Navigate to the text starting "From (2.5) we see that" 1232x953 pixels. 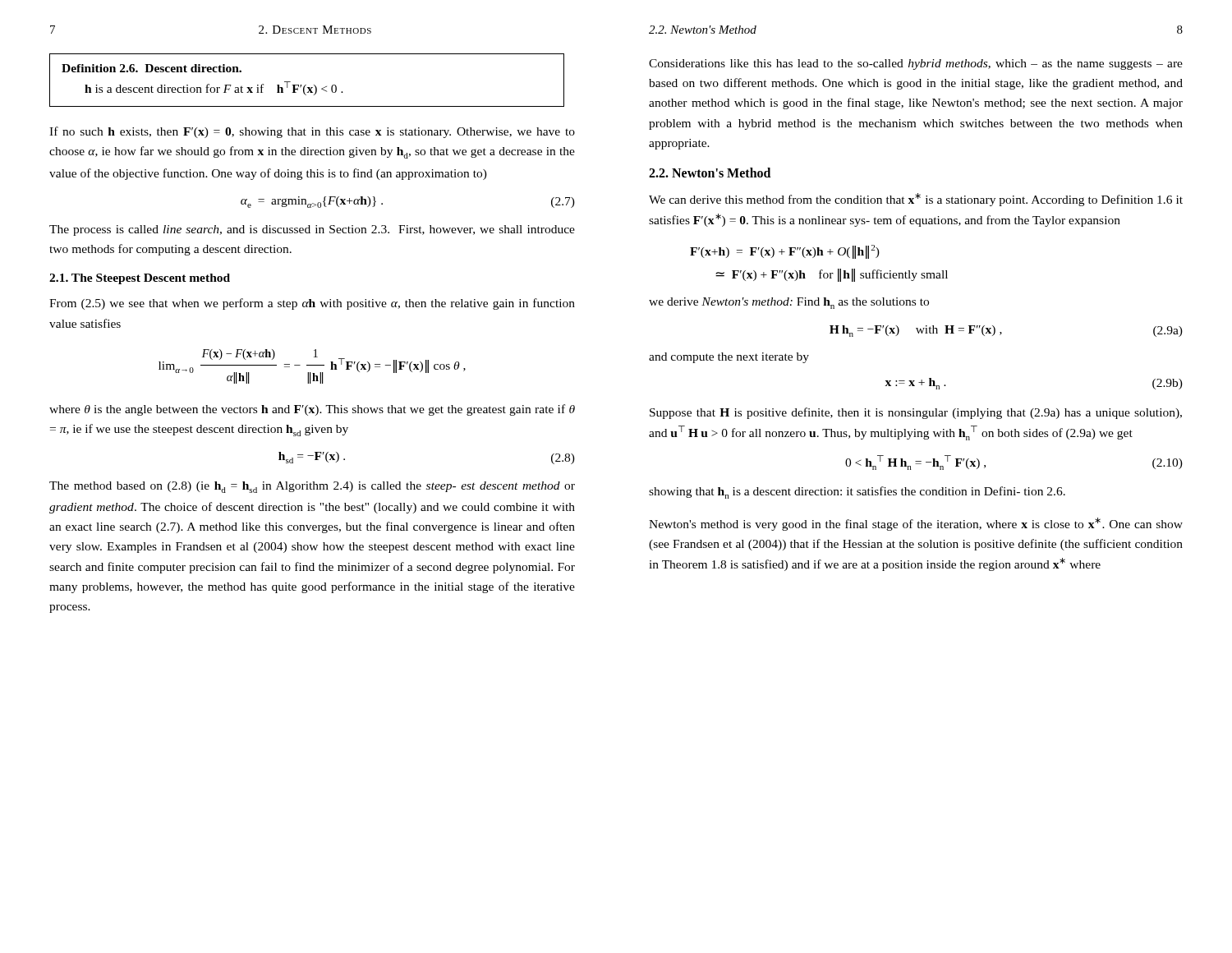[312, 313]
